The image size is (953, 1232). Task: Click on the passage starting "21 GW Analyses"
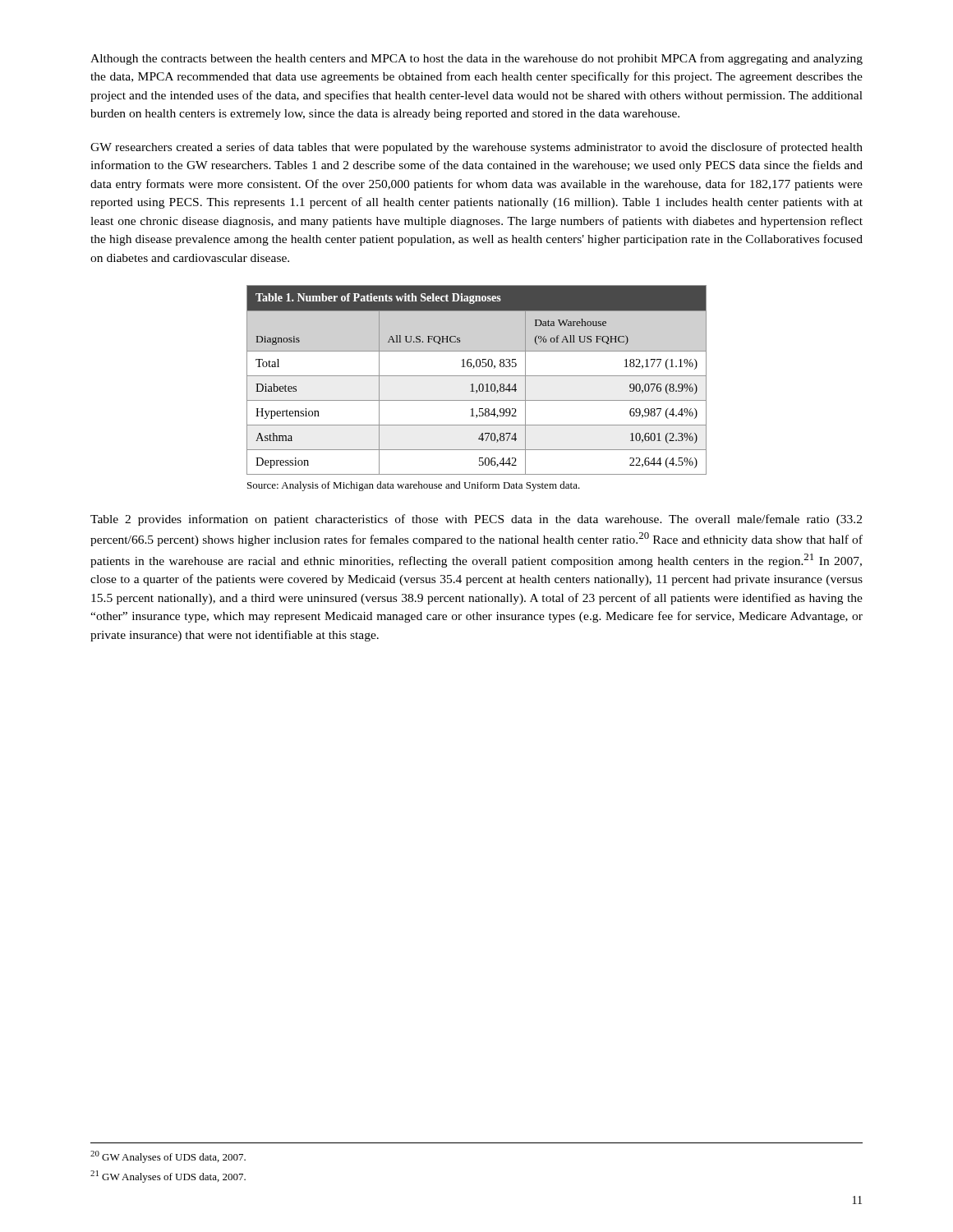(168, 1175)
